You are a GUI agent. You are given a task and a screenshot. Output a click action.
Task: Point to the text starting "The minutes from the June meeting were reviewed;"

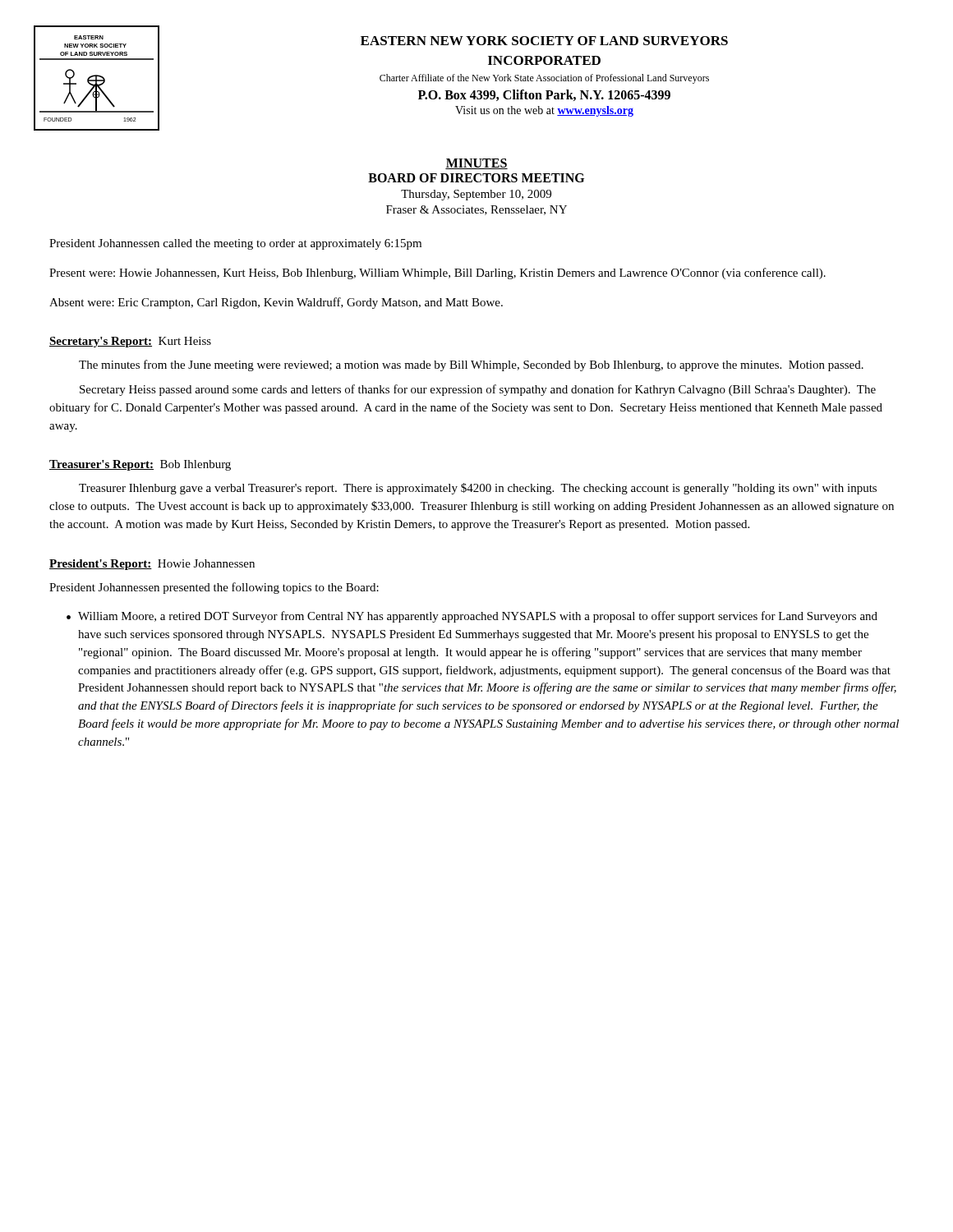coord(471,365)
